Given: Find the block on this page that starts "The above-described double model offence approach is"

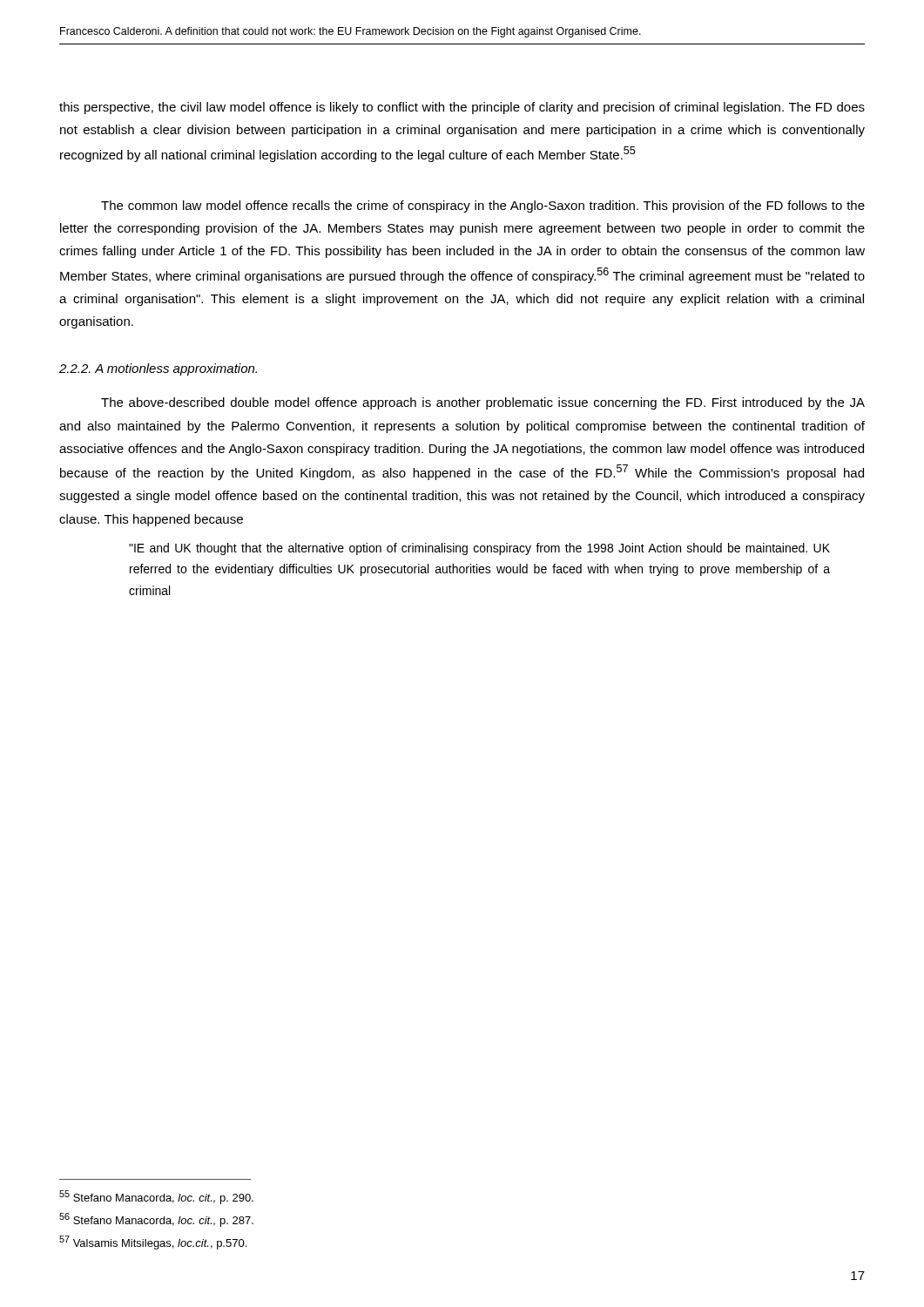Looking at the screenshot, I should click(462, 460).
